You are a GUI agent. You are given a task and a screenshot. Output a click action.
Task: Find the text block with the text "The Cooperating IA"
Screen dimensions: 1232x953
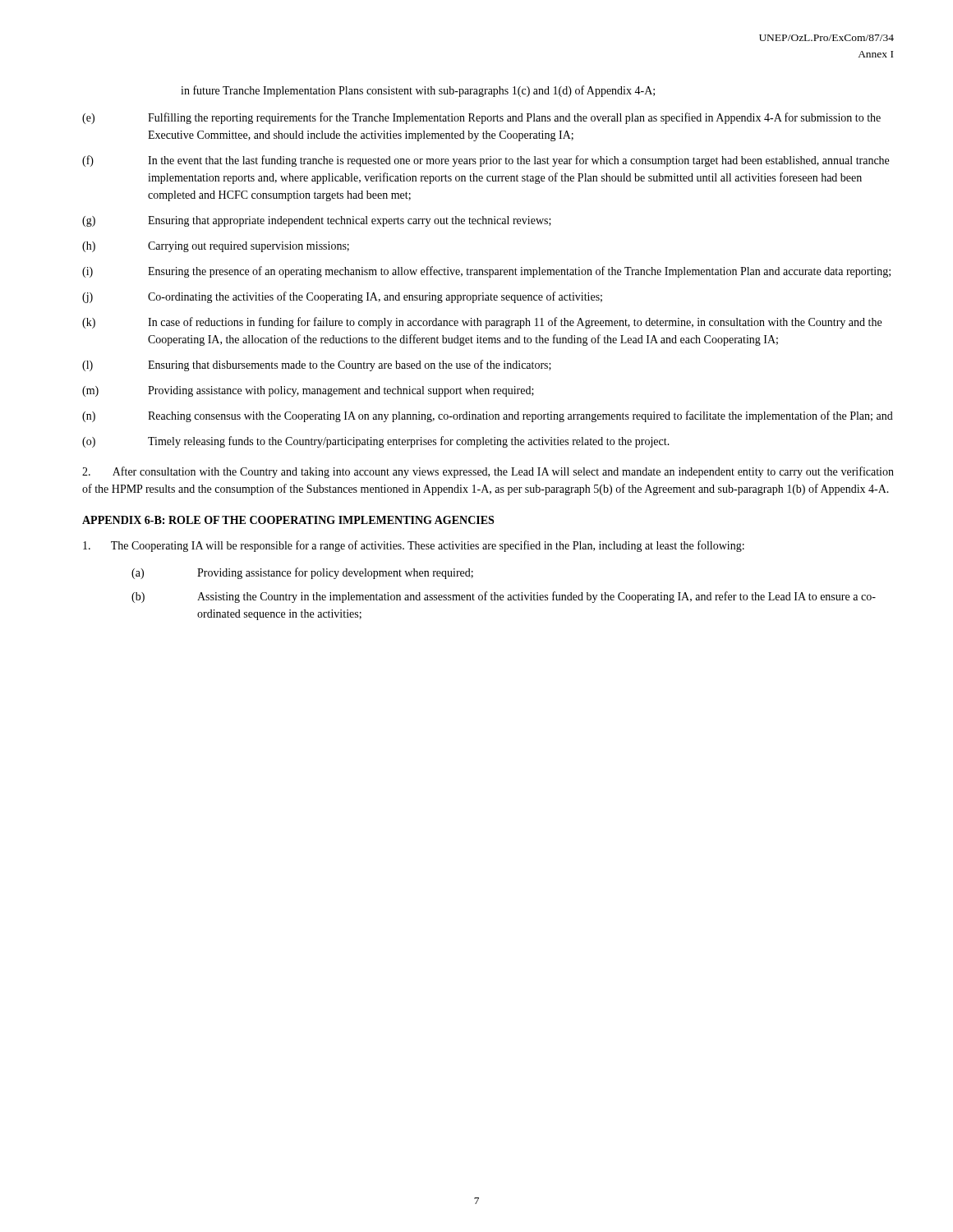[x=414, y=546]
